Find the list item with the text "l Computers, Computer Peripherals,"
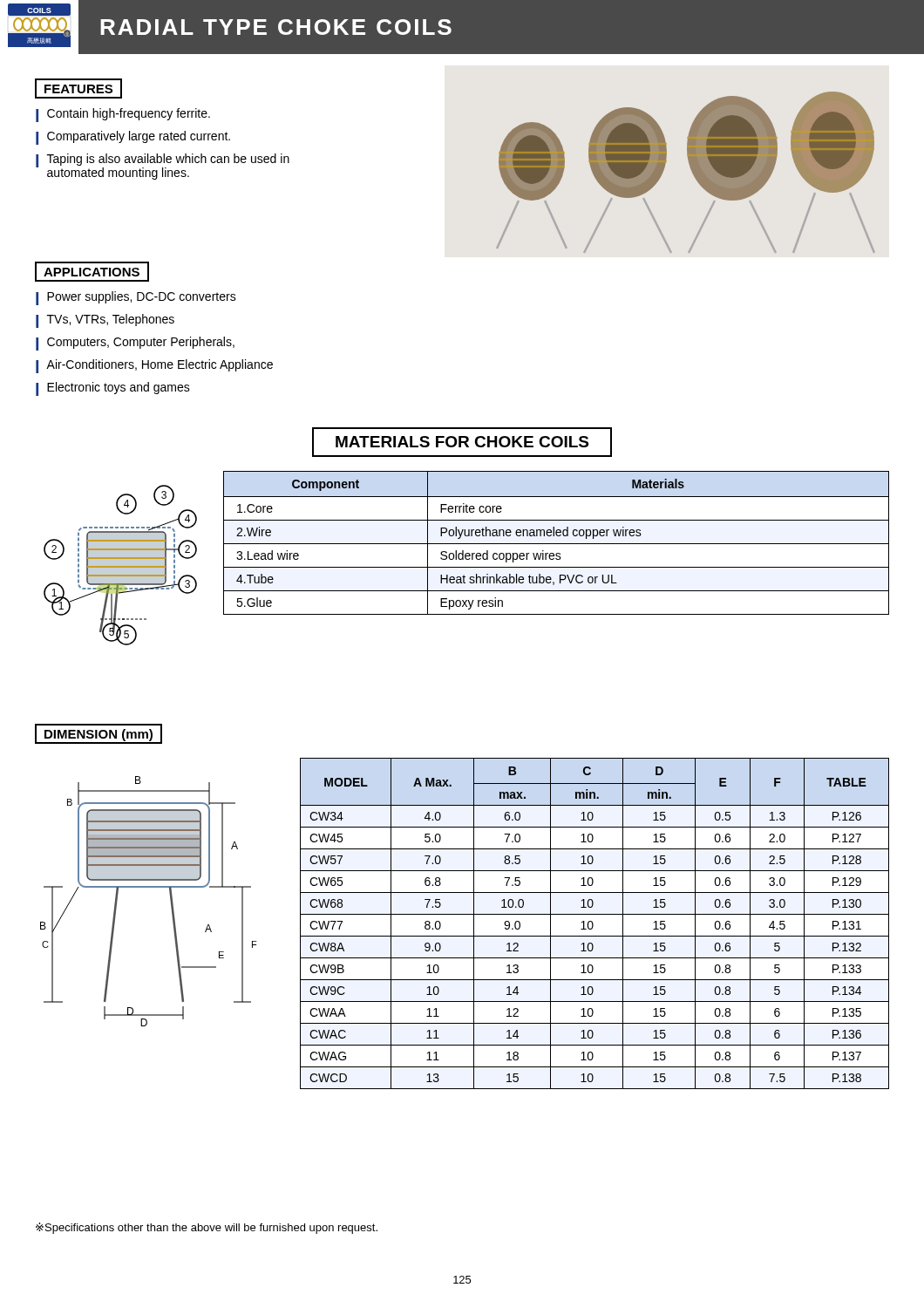 [135, 344]
